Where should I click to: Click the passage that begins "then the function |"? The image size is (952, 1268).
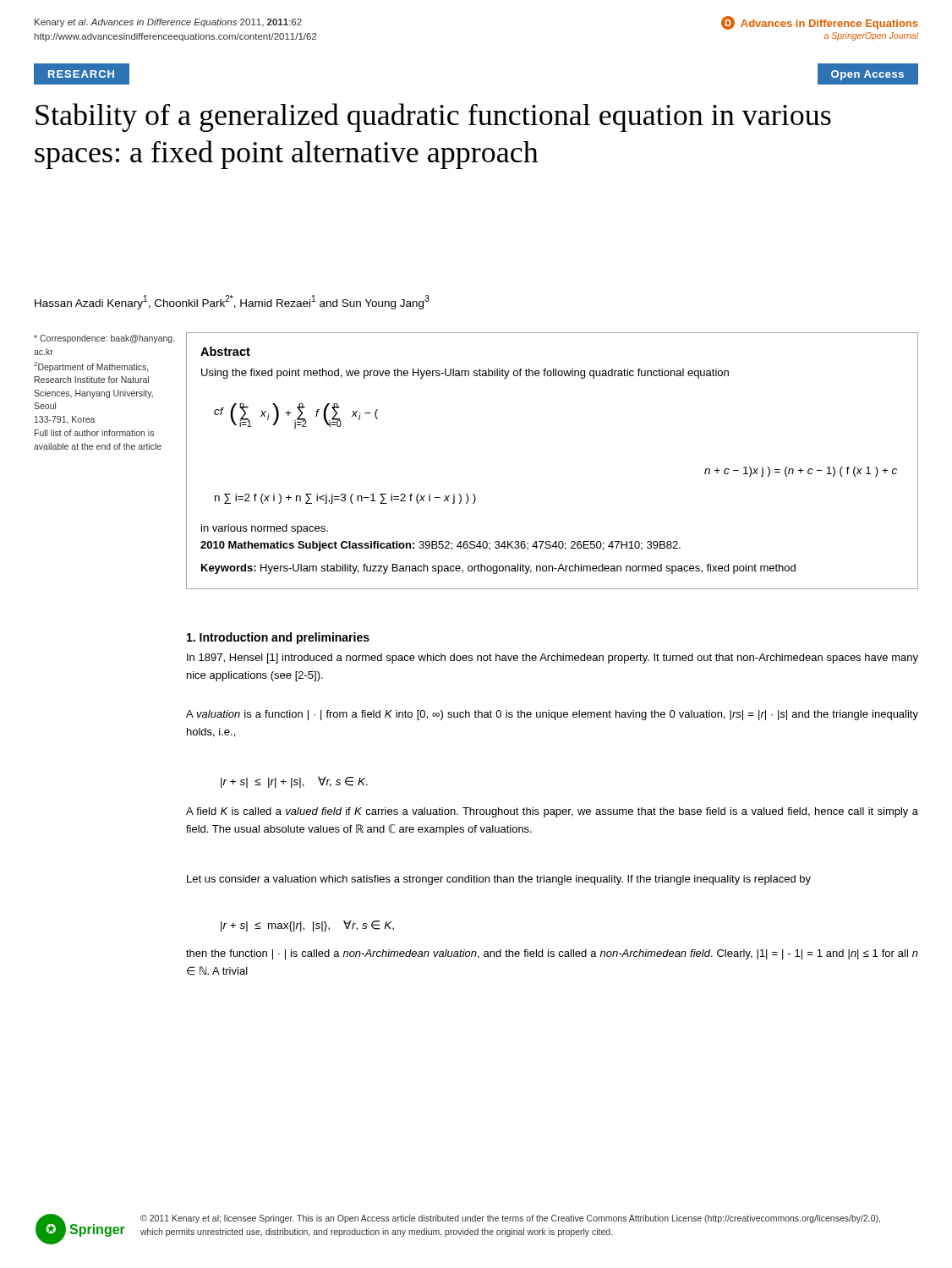click(x=552, y=962)
